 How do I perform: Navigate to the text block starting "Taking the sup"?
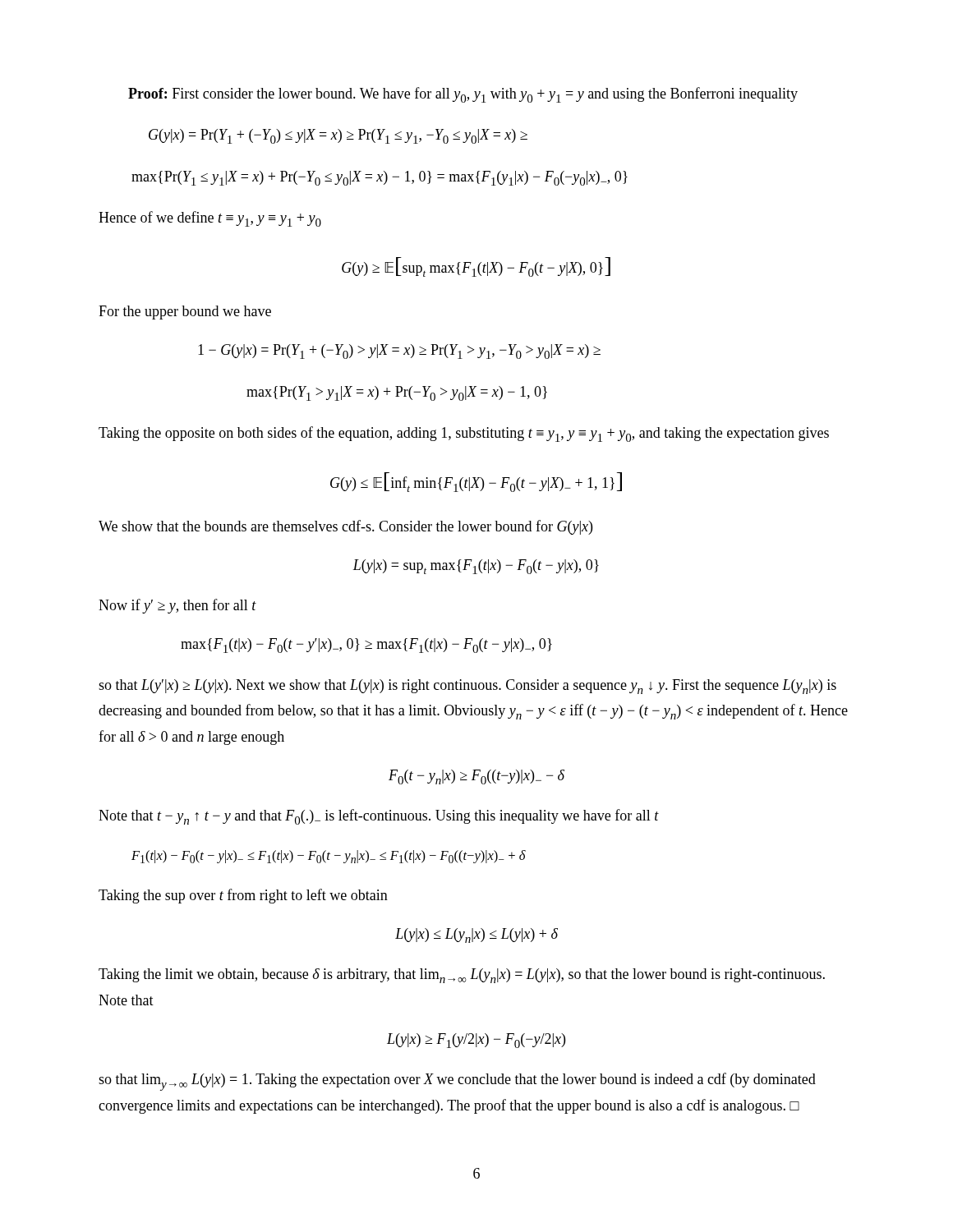(243, 896)
